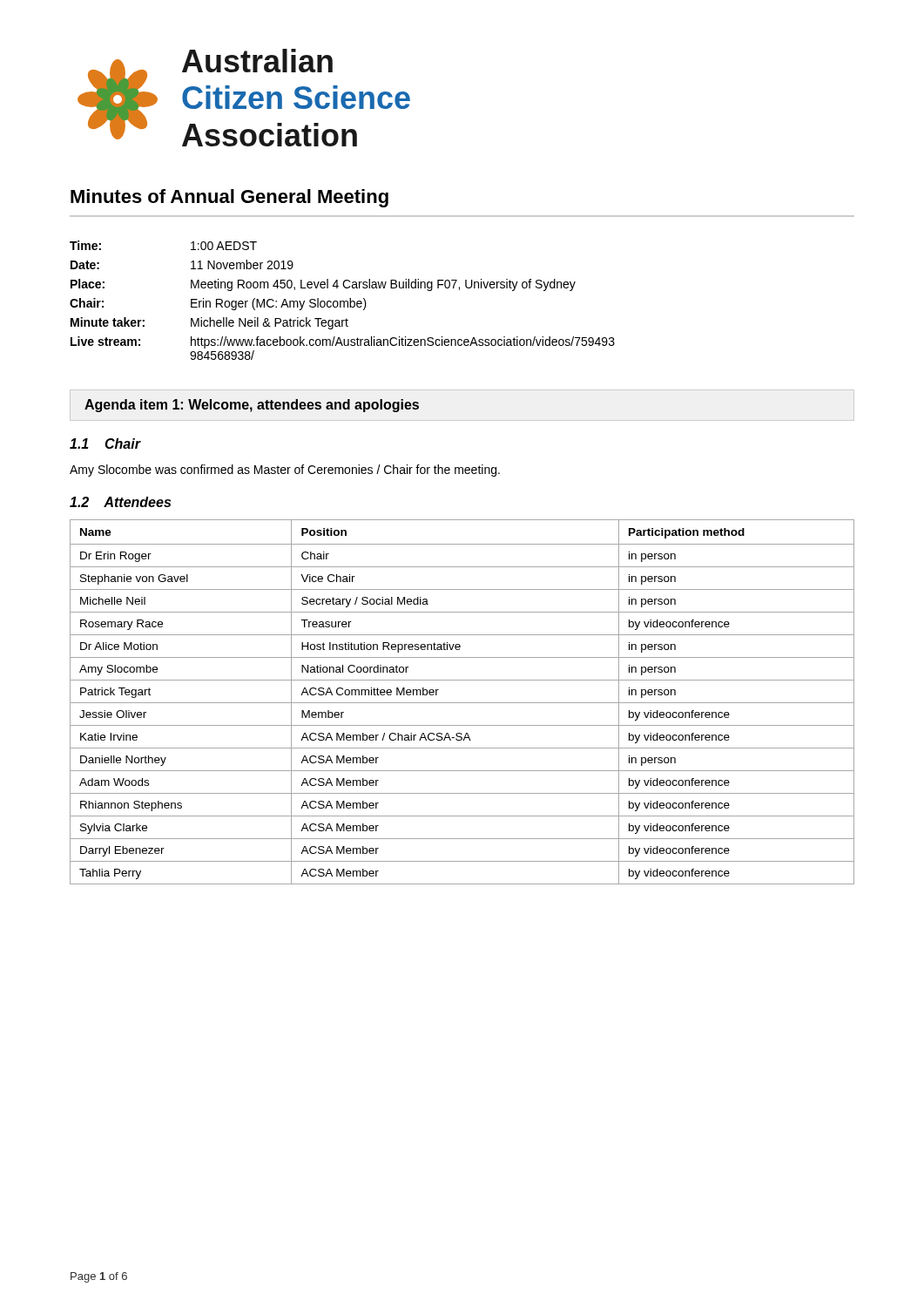
Task: Locate the title that opens with "Minutes of Annual General"
Action: (x=230, y=197)
